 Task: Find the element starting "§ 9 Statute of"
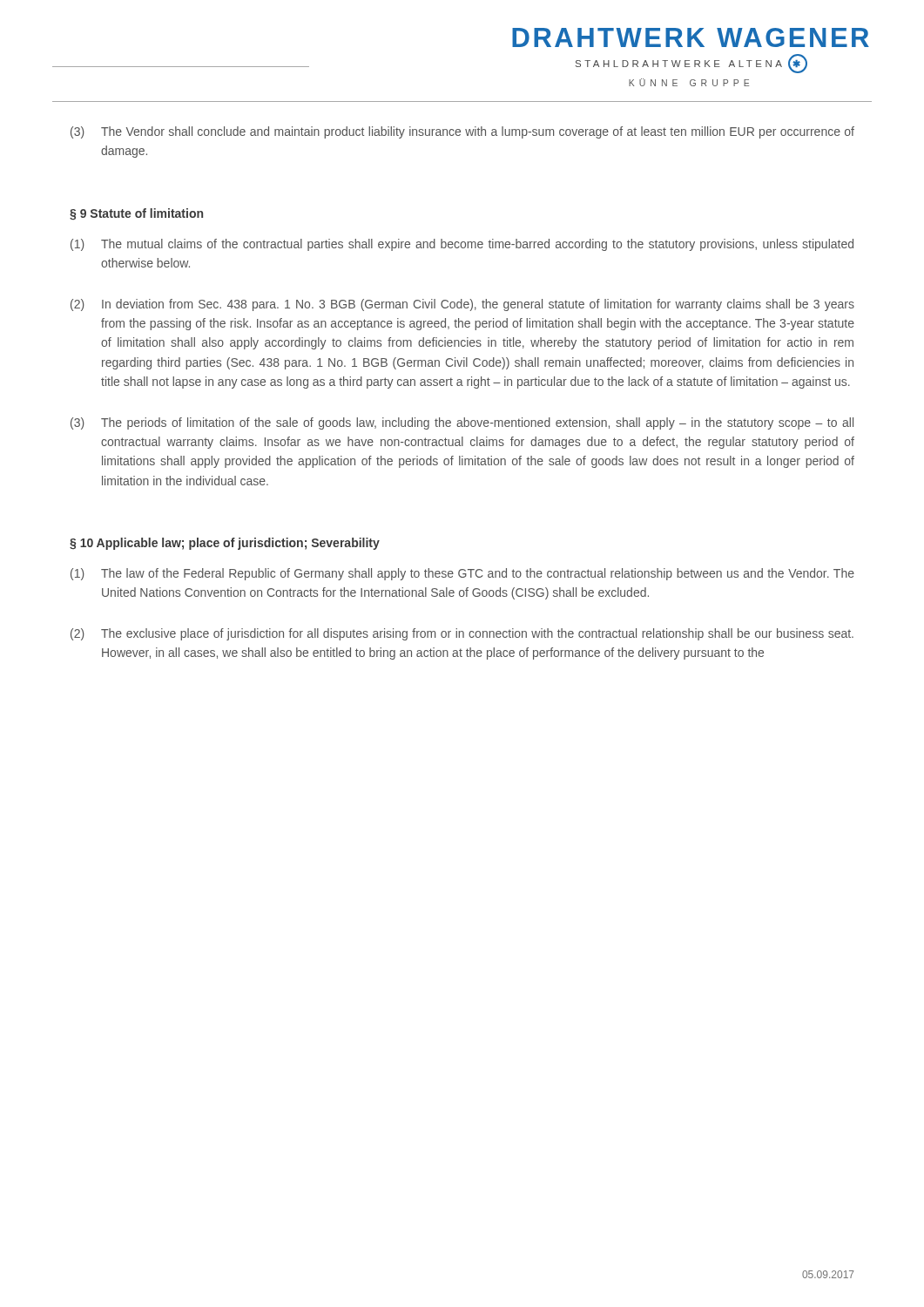pos(137,213)
